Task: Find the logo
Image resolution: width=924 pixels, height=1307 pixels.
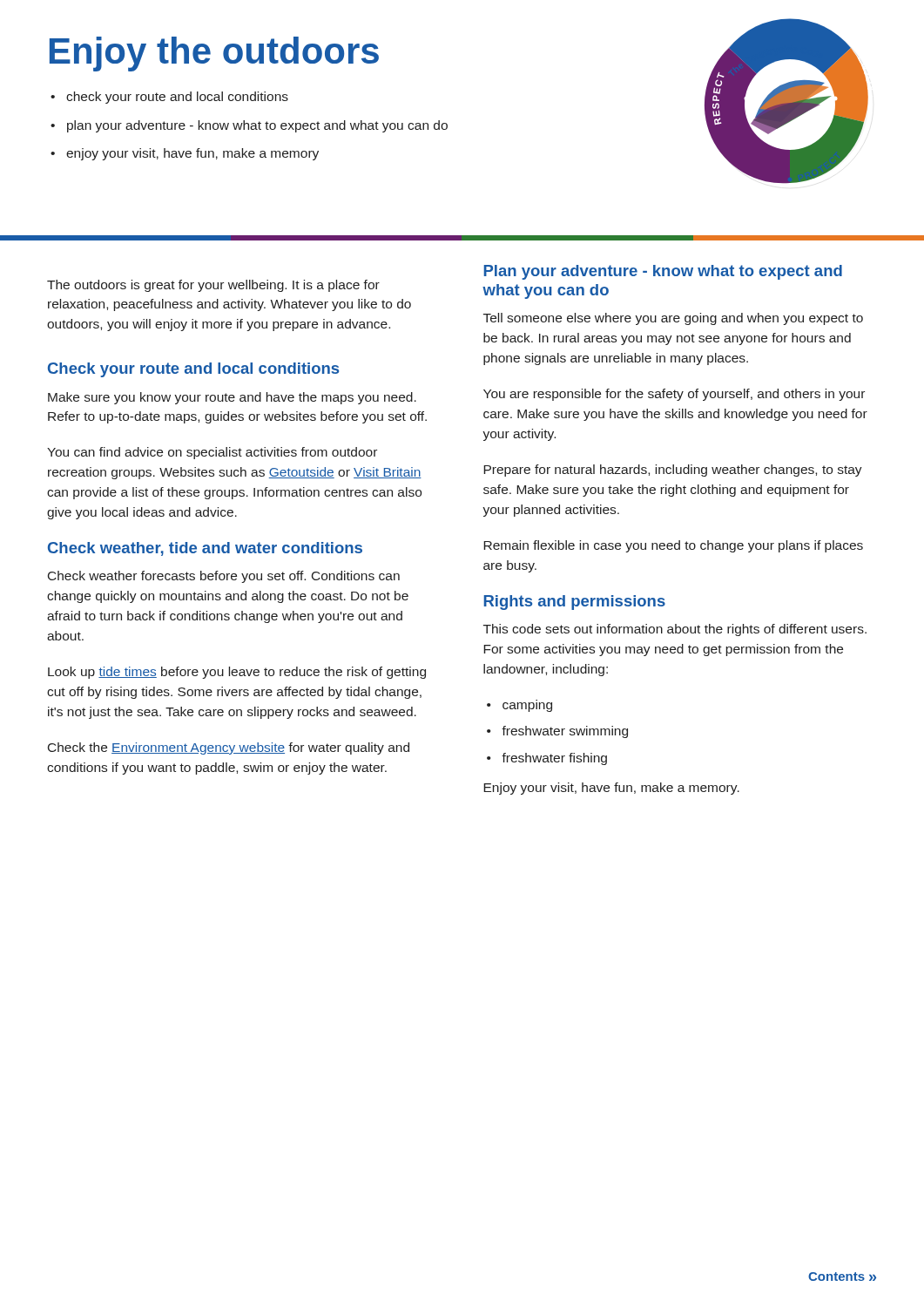Action: point(790,105)
